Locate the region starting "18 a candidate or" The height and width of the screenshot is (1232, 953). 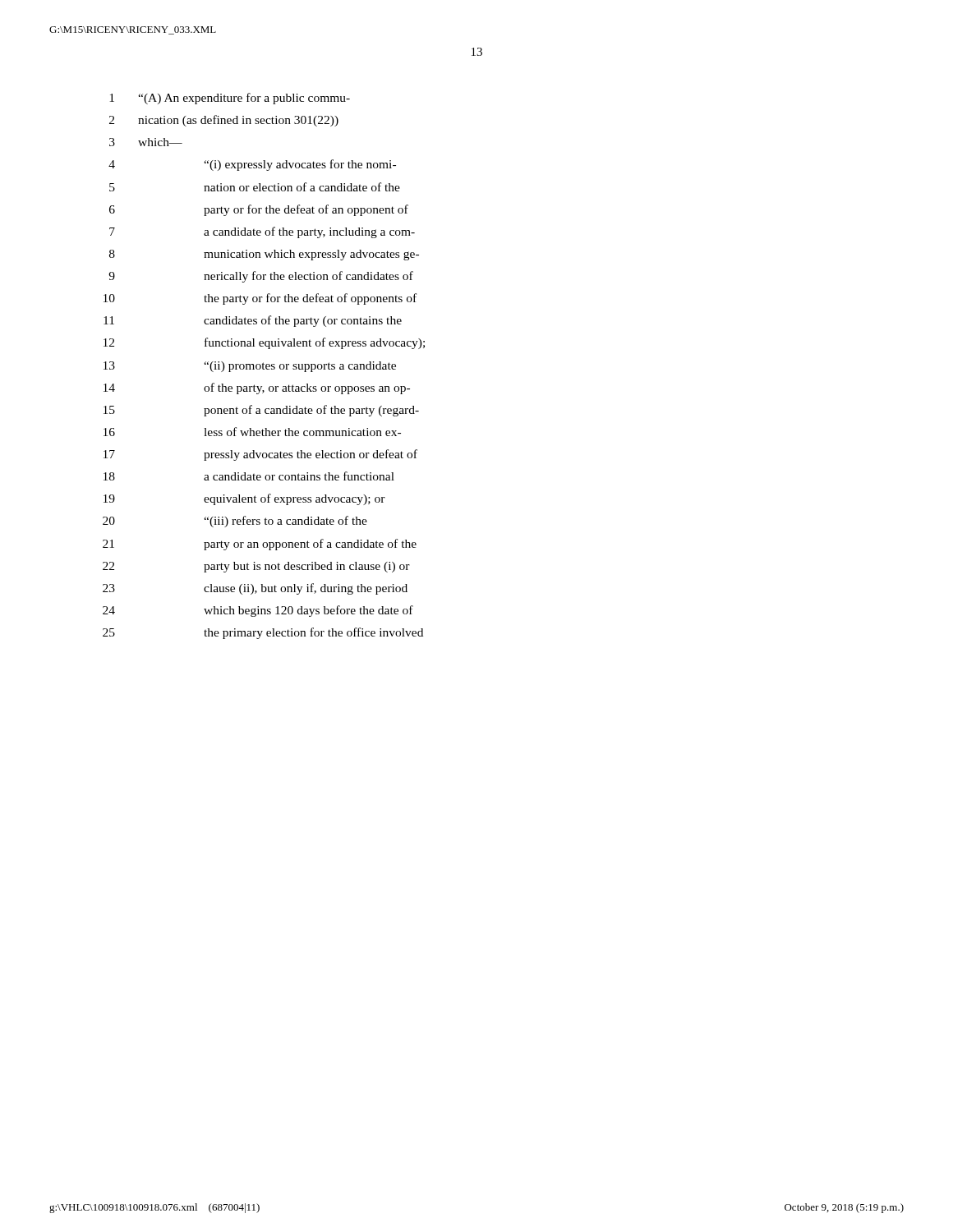pyautogui.click(x=249, y=476)
